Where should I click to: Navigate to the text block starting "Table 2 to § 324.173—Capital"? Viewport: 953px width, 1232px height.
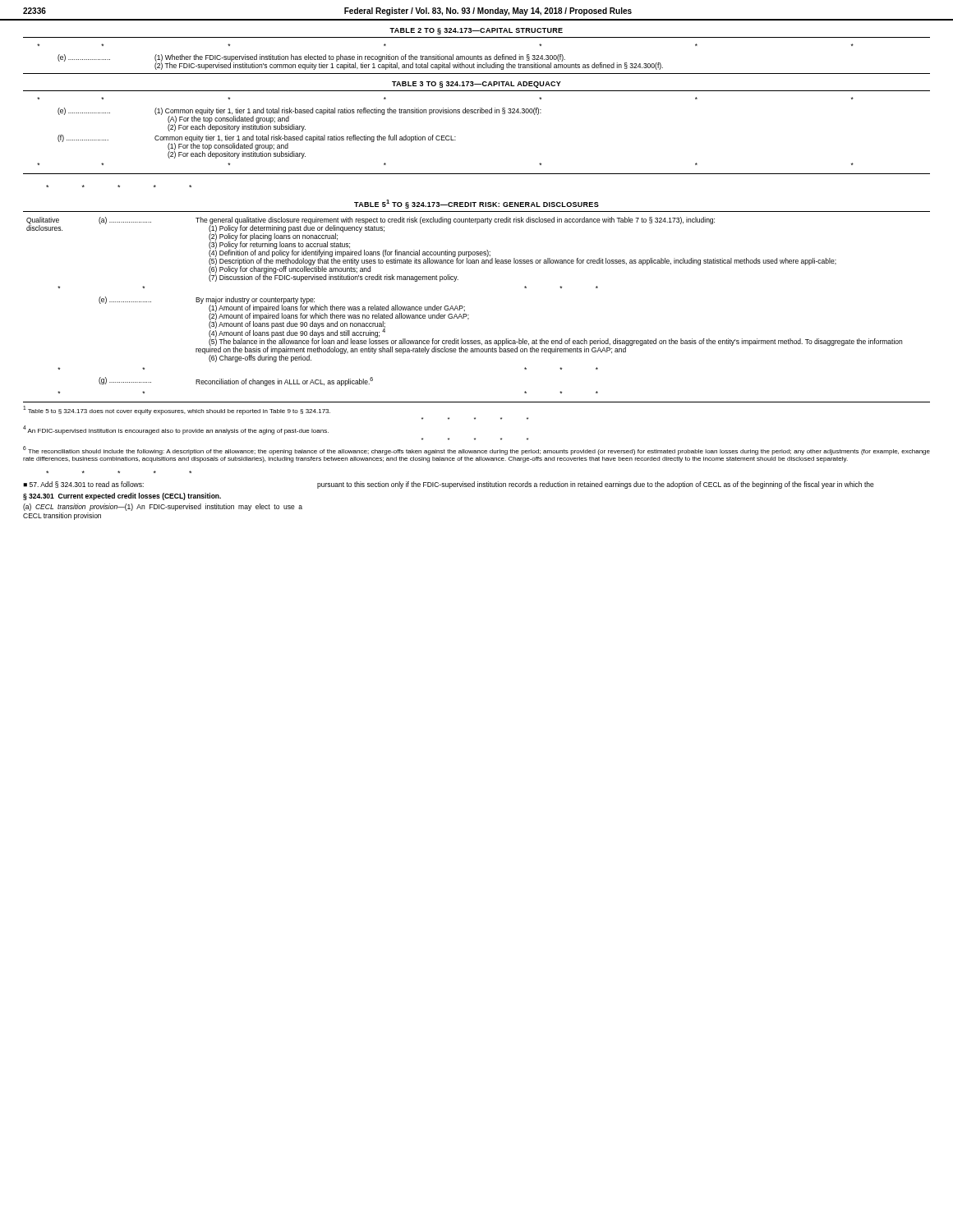[476, 30]
